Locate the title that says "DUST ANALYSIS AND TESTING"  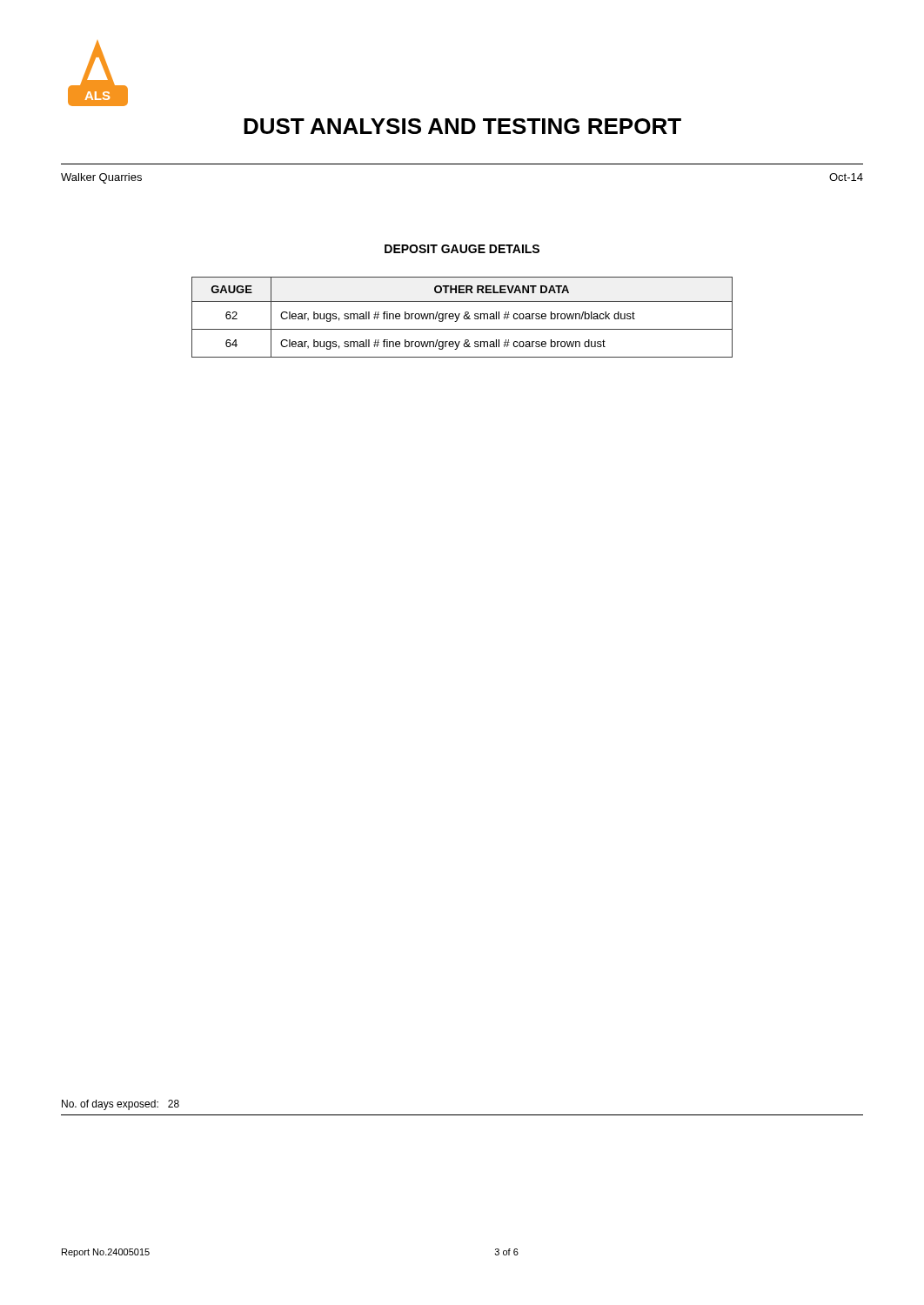[x=462, y=127]
